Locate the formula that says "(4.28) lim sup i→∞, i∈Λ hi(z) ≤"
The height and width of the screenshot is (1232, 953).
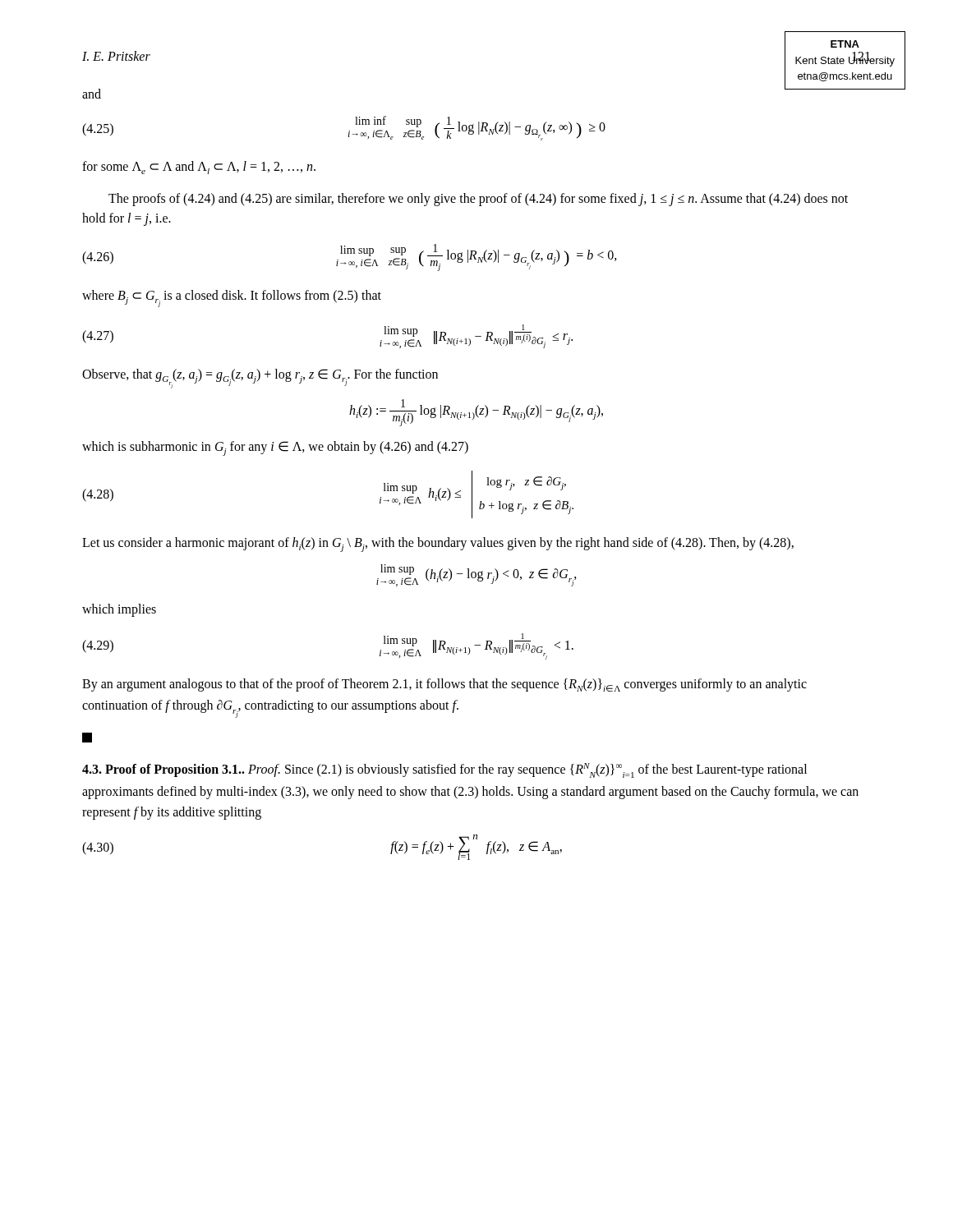coord(440,494)
